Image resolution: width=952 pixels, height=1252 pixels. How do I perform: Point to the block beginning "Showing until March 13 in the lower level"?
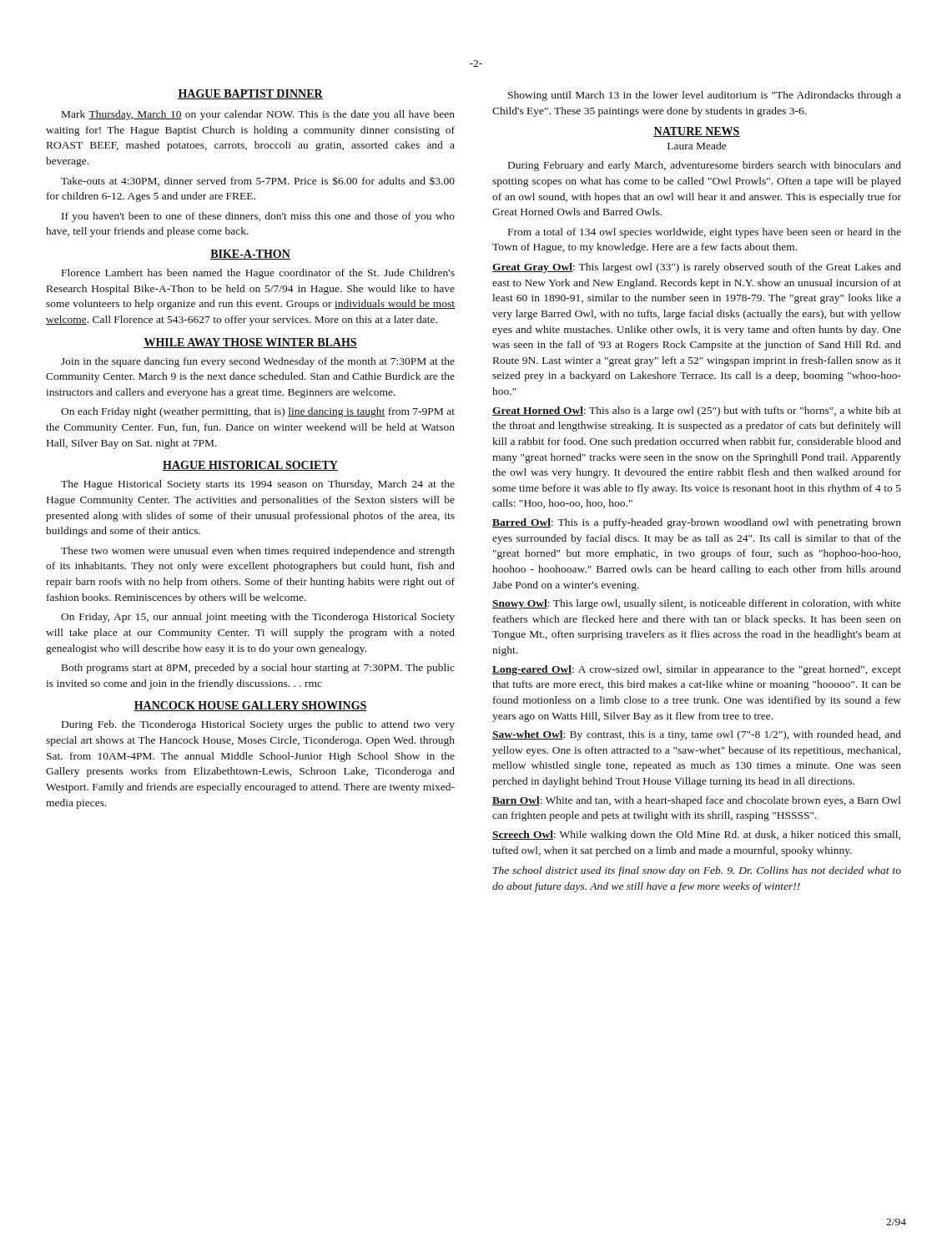tap(697, 103)
